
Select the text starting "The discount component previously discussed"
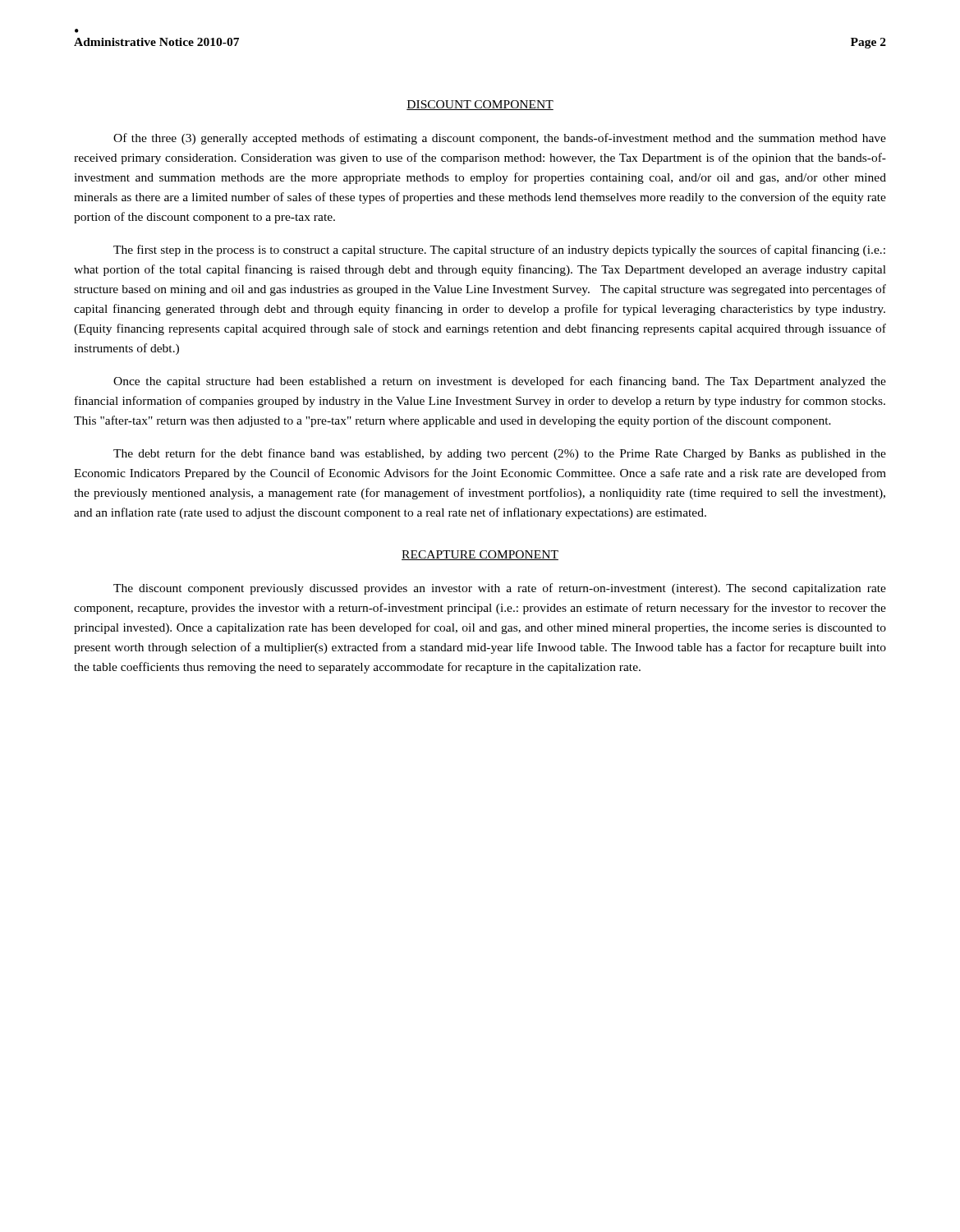(x=480, y=627)
